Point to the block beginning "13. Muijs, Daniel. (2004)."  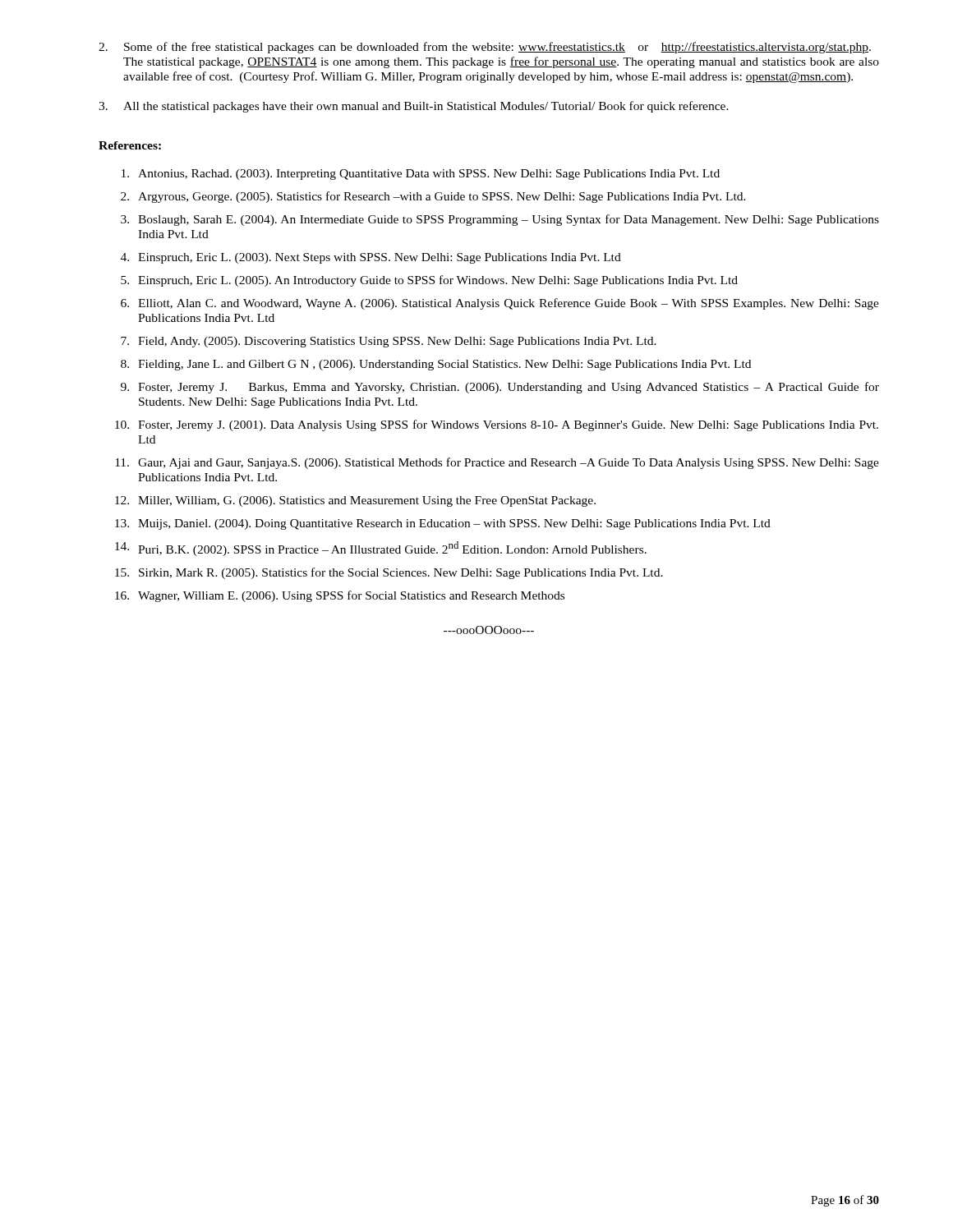click(489, 523)
